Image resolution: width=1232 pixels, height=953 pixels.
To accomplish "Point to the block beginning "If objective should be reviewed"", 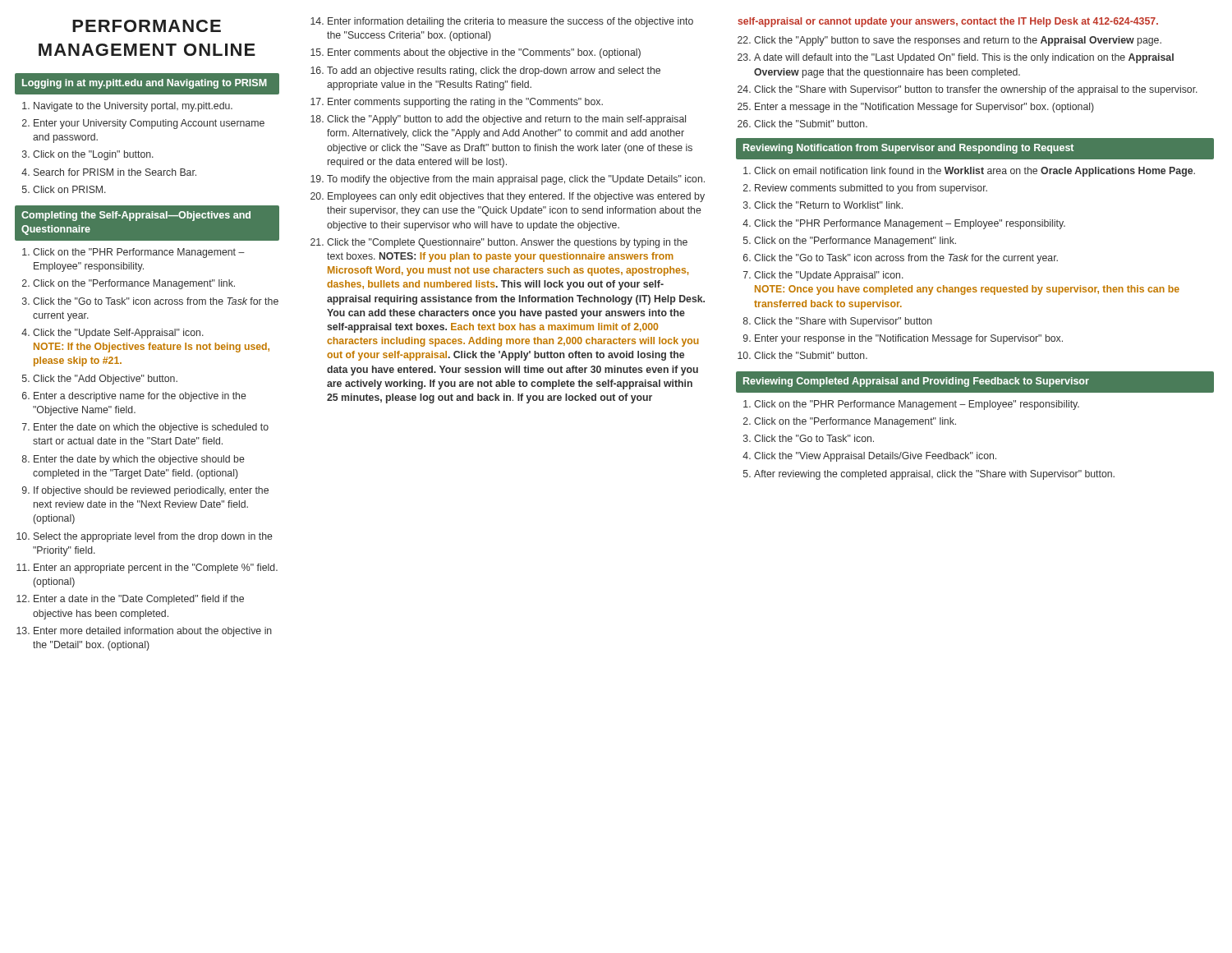I will tap(151, 505).
